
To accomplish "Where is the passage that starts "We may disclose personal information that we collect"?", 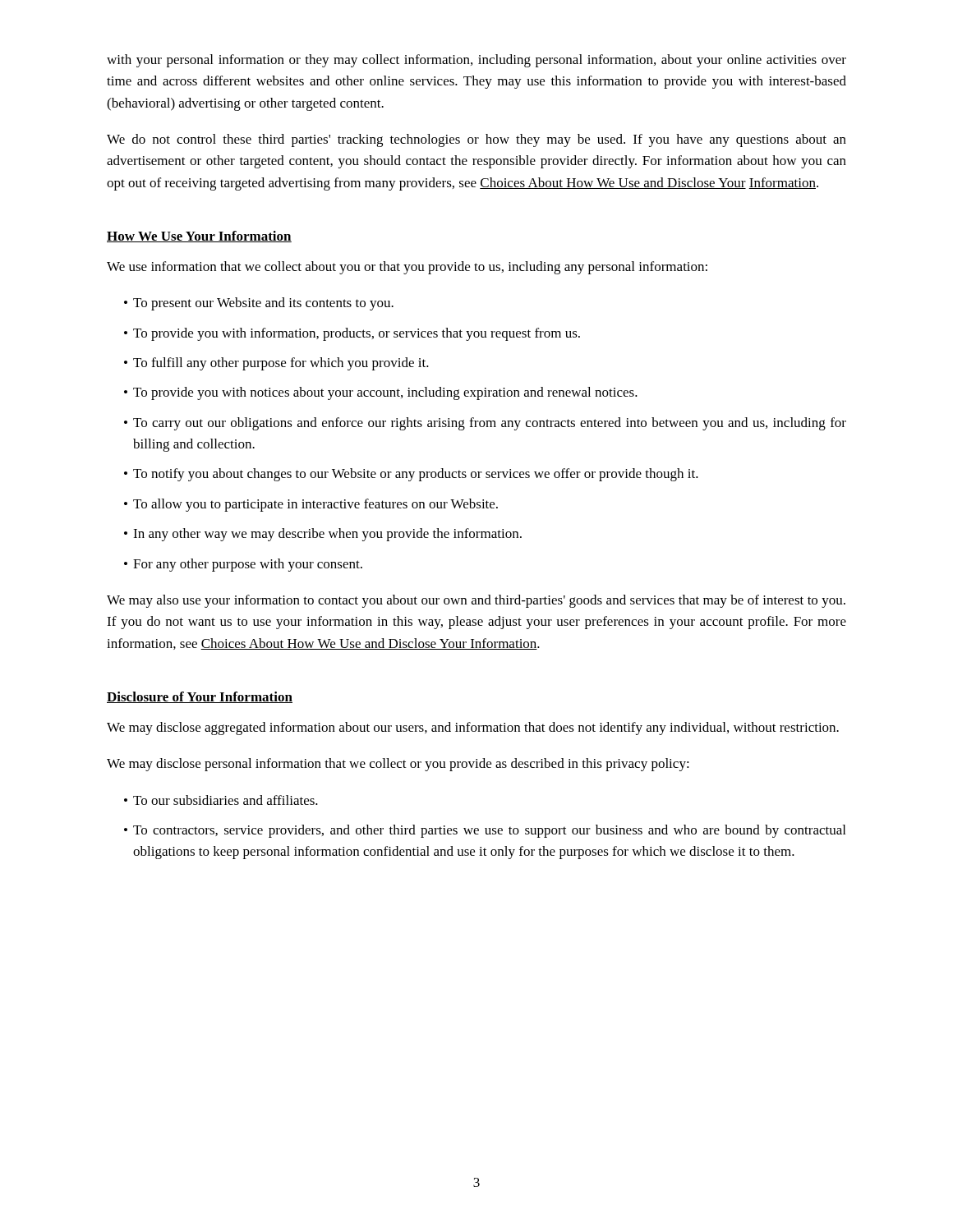I will [398, 764].
